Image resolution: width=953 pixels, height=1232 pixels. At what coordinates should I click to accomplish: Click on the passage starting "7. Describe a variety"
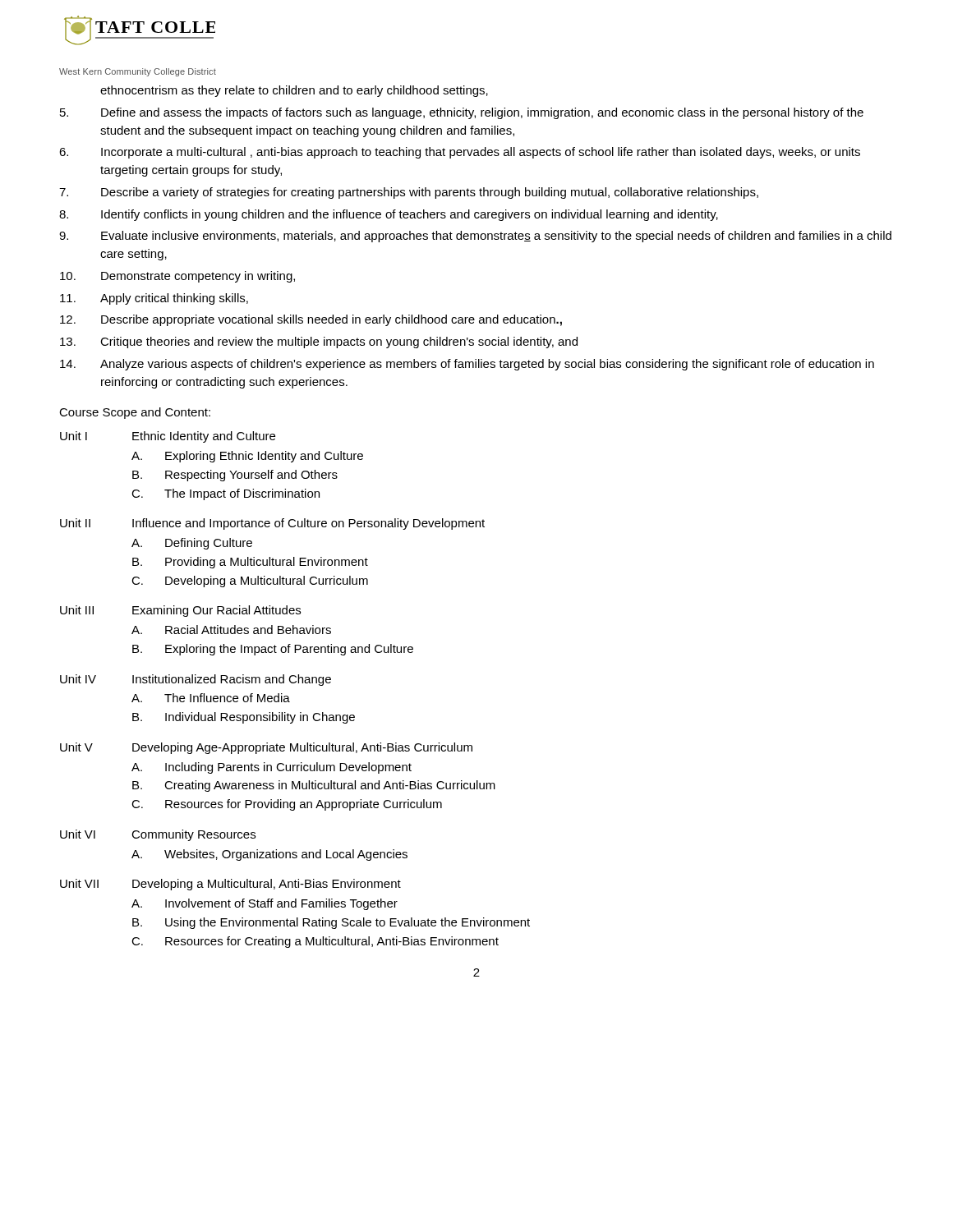click(476, 192)
